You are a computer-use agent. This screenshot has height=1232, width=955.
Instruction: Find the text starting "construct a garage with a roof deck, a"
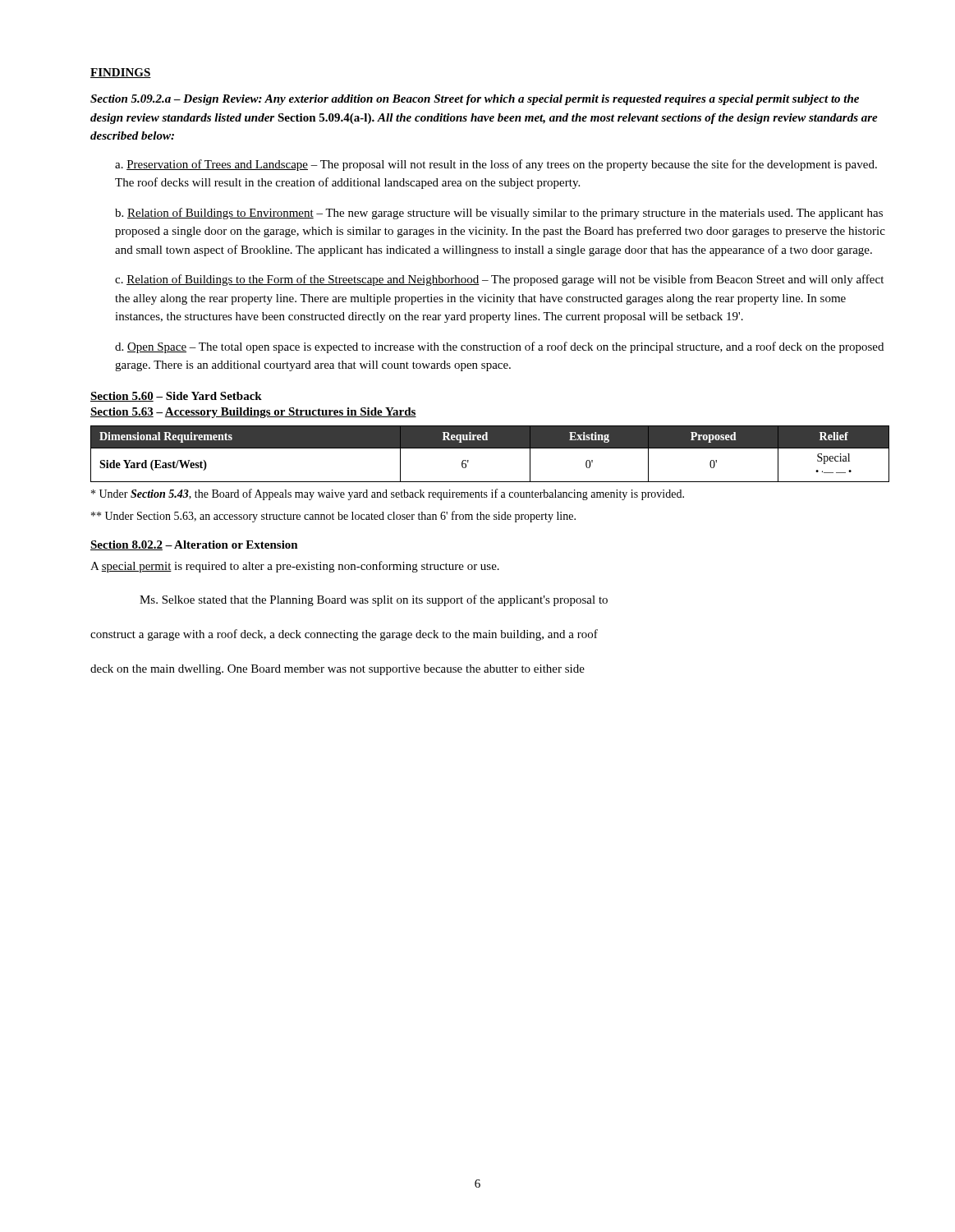344,634
